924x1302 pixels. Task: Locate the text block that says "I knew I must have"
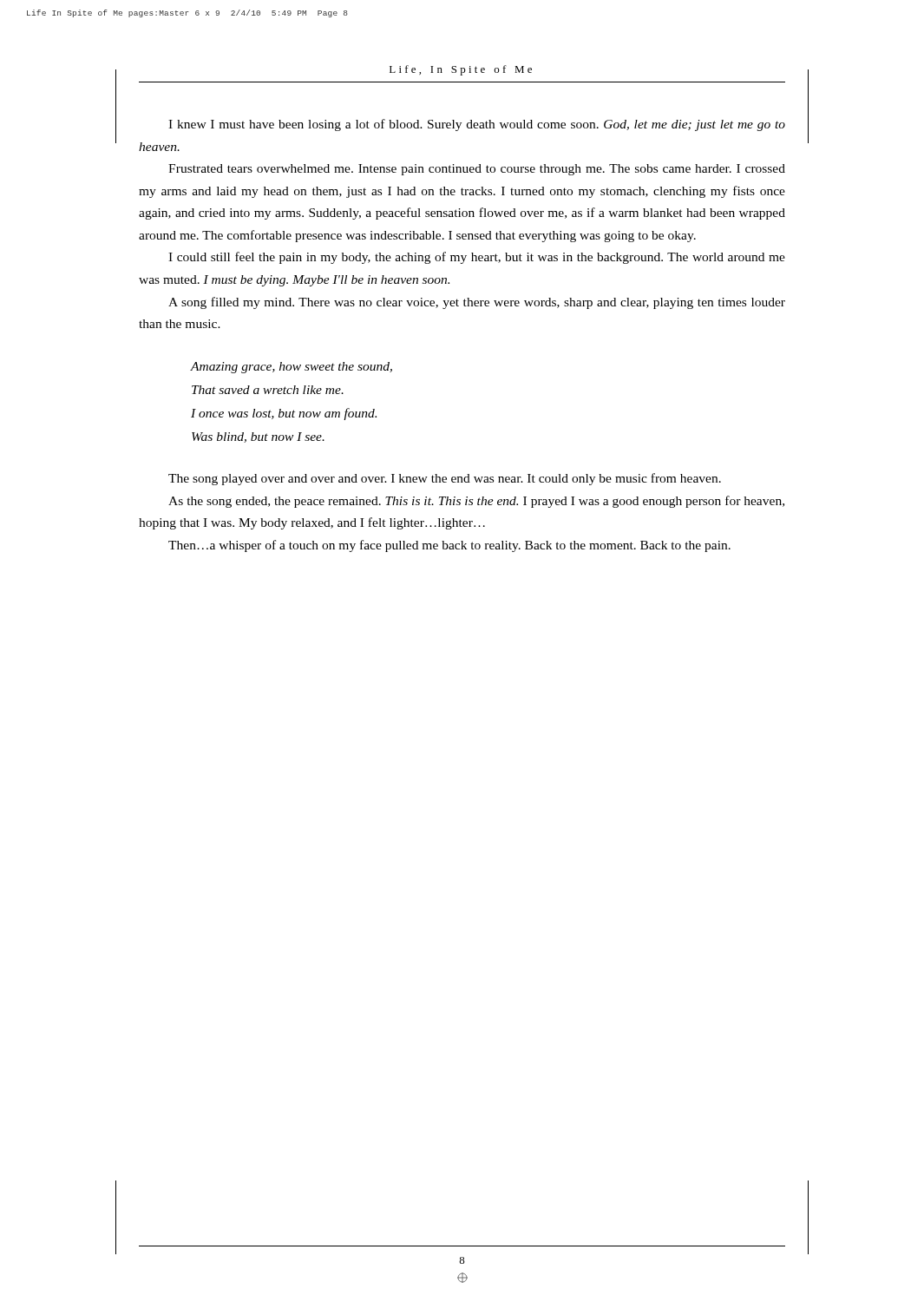click(462, 224)
